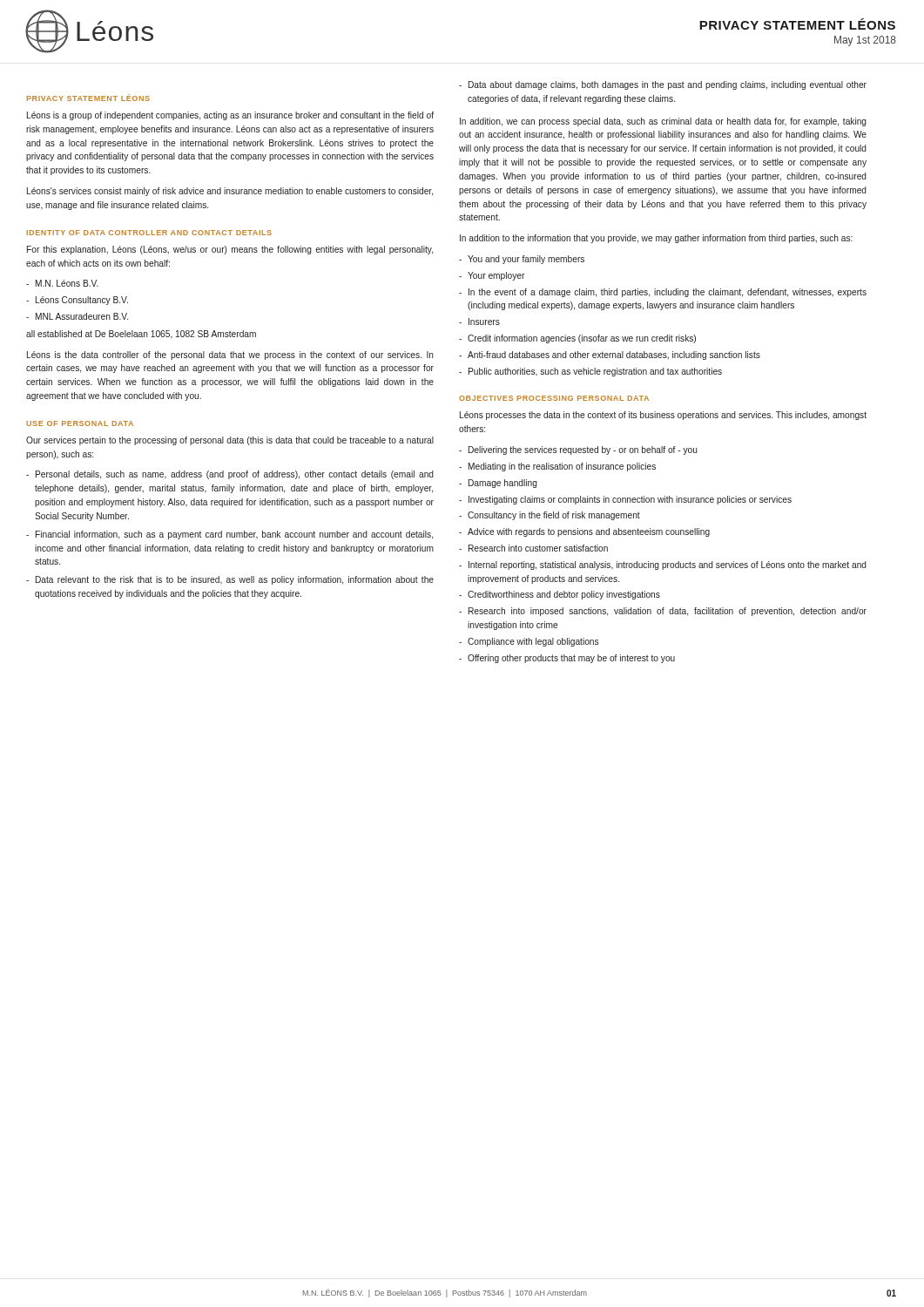Locate the element starting "Advice with regards to pensions and"
Viewport: 924px width, 1307px height.
[589, 532]
